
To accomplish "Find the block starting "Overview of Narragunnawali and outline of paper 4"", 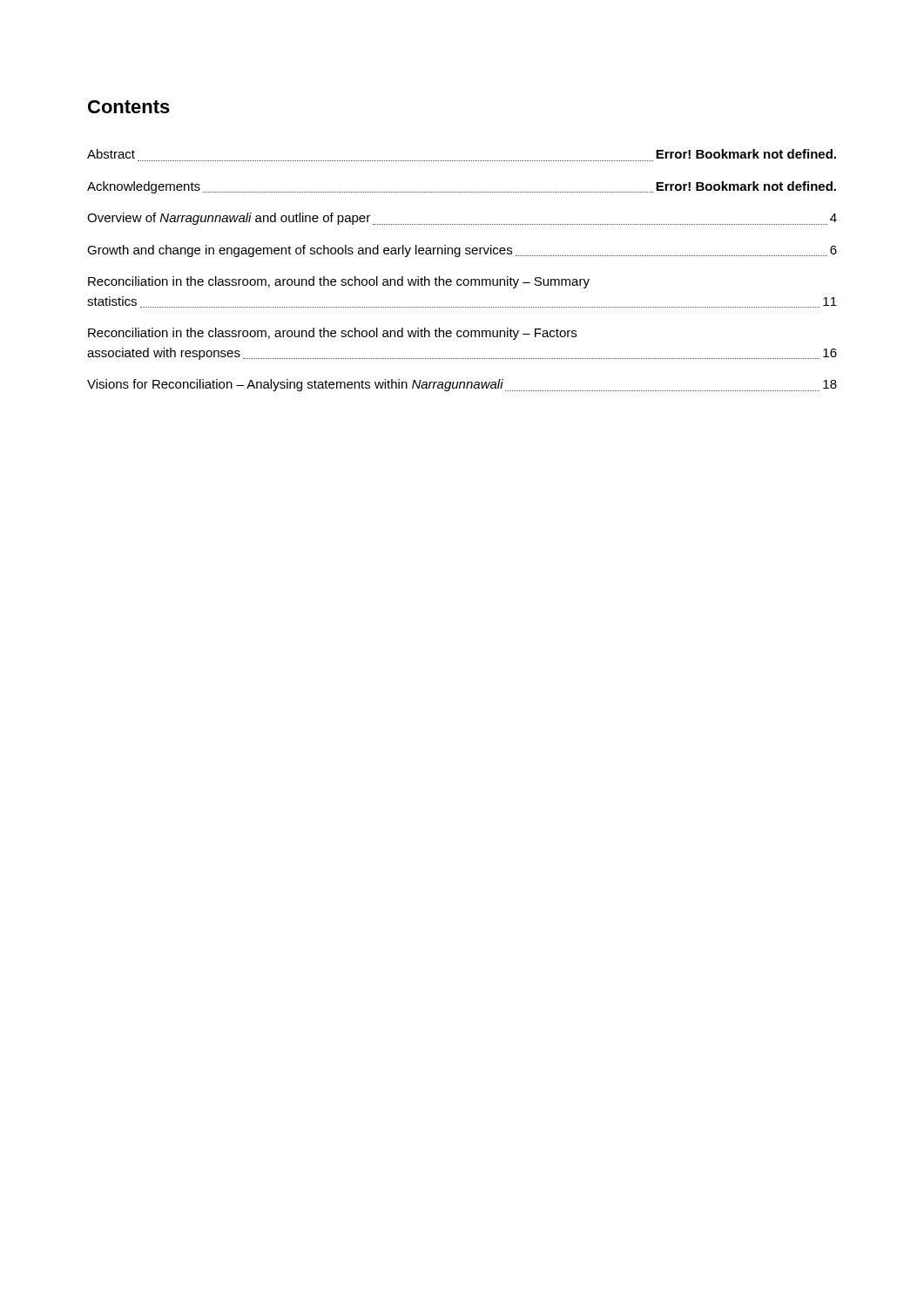I will tap(462, 218).
